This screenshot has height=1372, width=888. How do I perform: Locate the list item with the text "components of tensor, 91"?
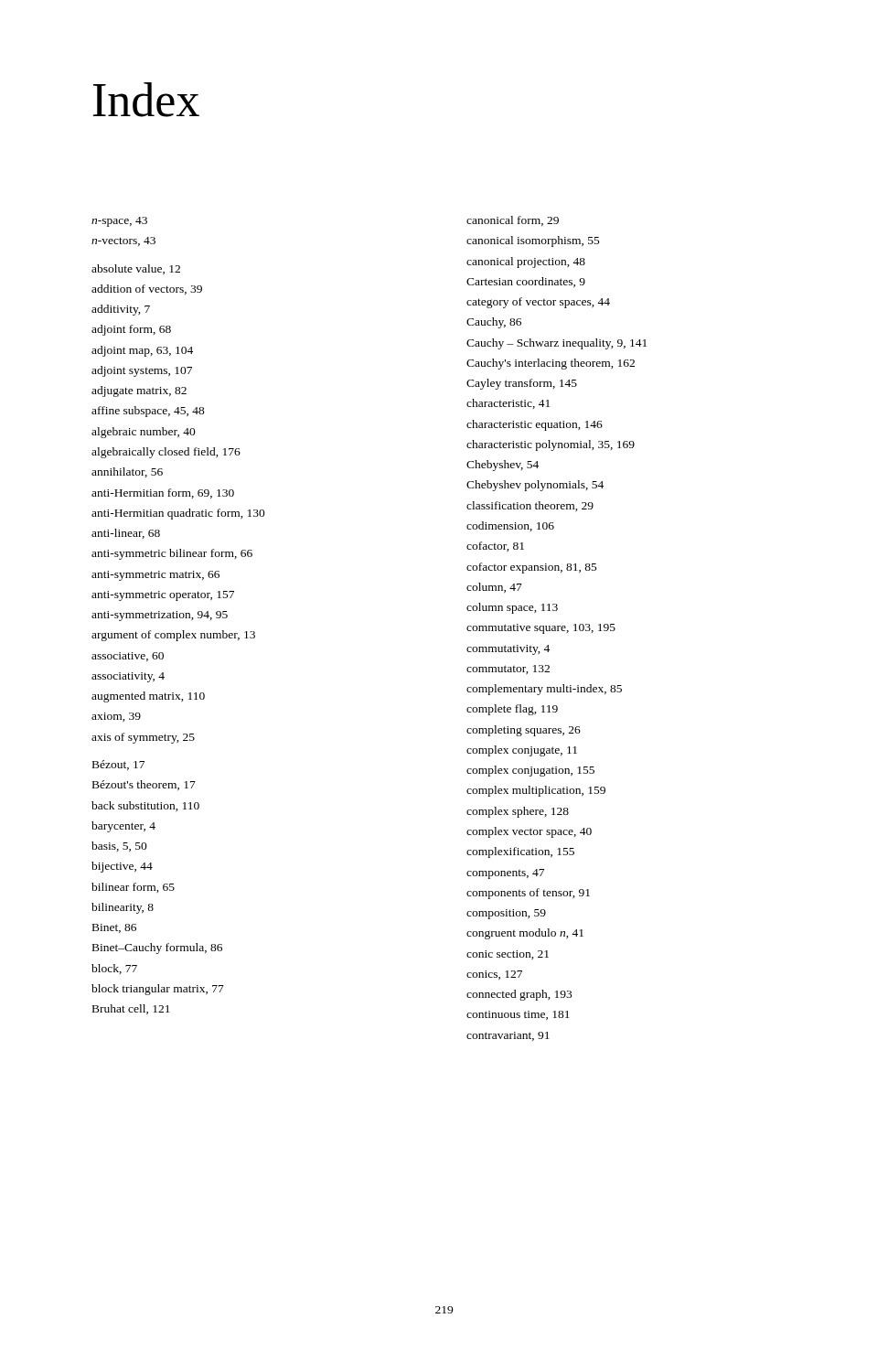click(529, 892)
